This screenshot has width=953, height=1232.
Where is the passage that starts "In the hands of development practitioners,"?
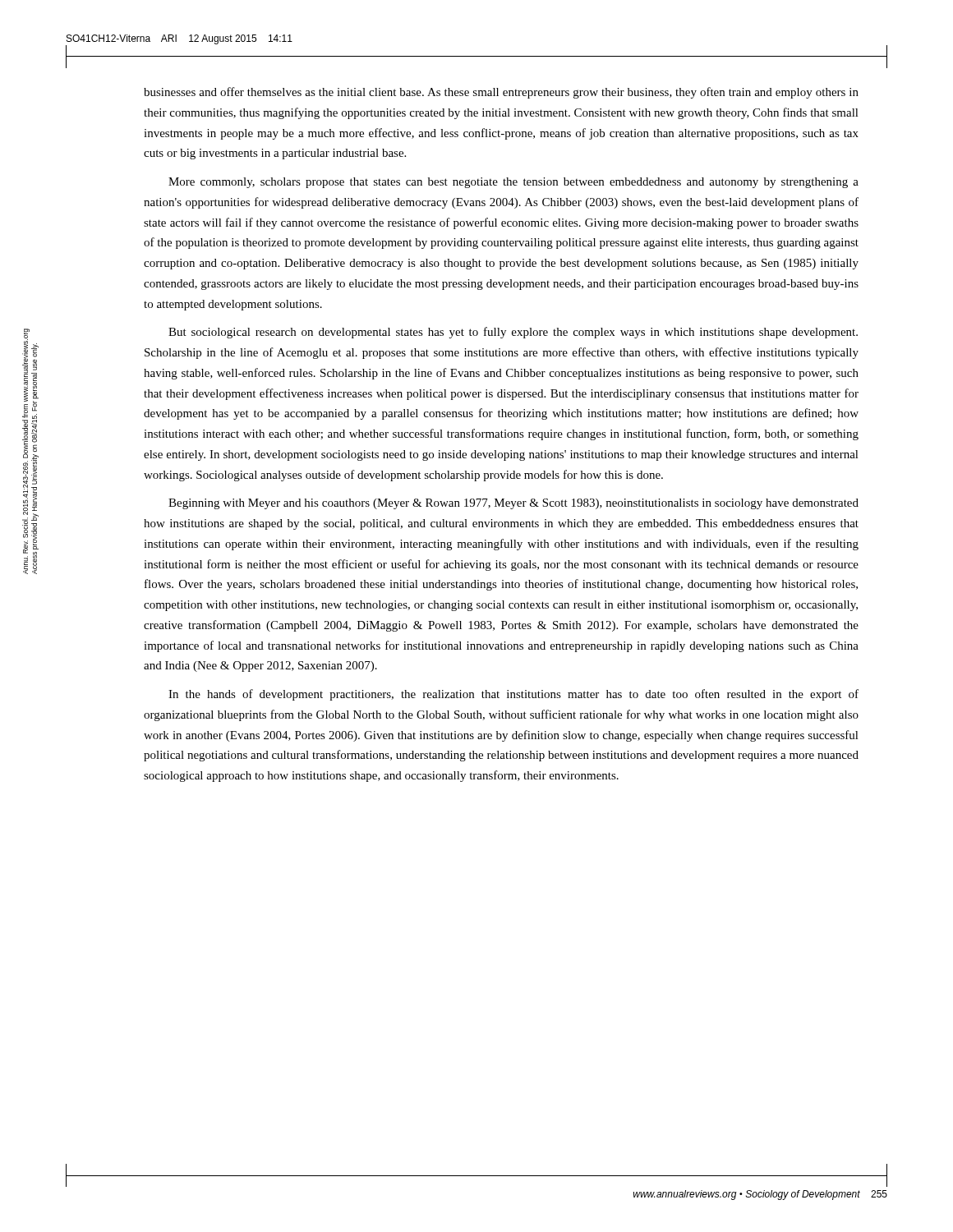coord(501,735)
